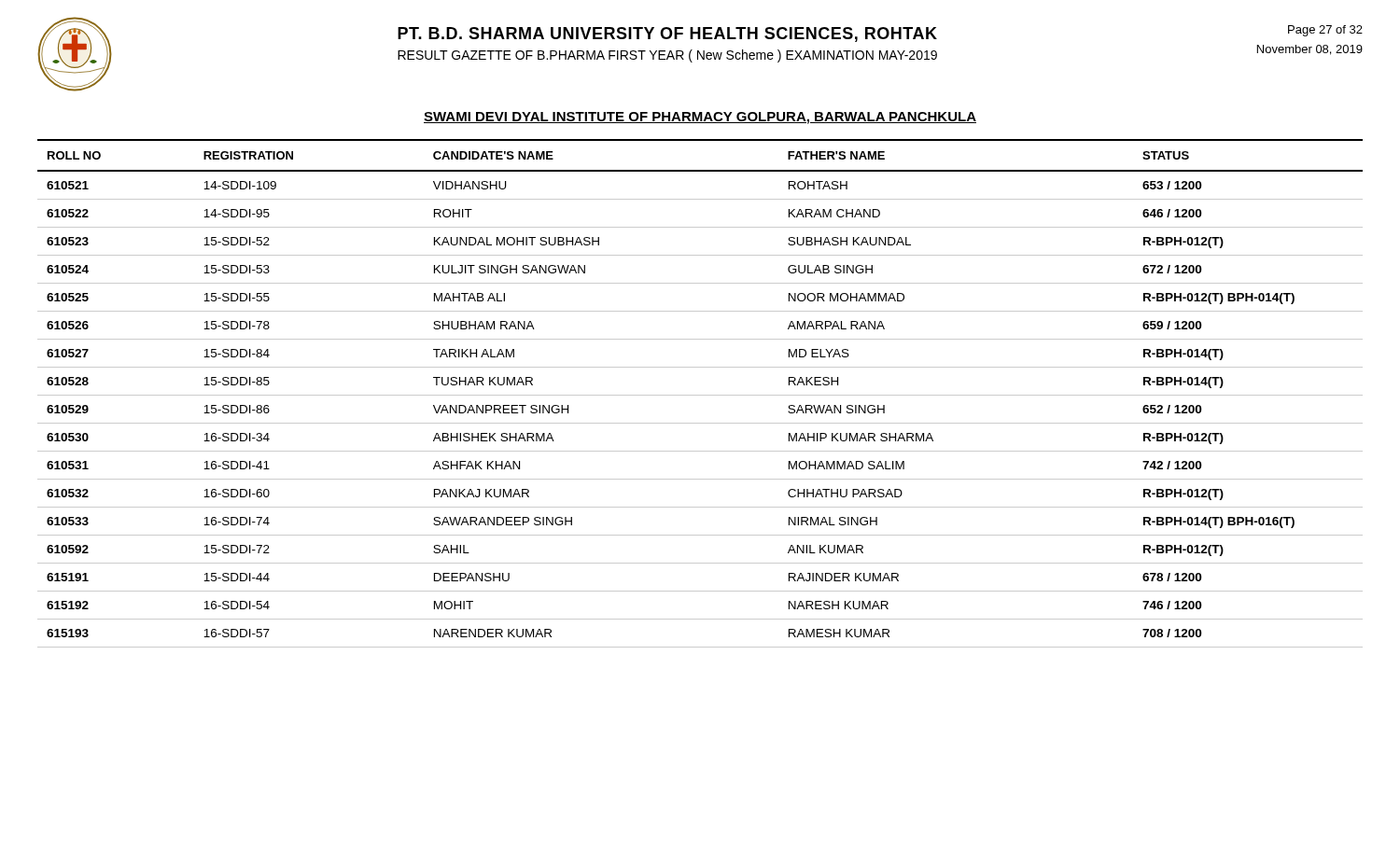Find the passage starting "SWAMI DEVI DYAL INSTITUTE OF PHARMACY GOLPURA, BARWALA"

point(700,116)
